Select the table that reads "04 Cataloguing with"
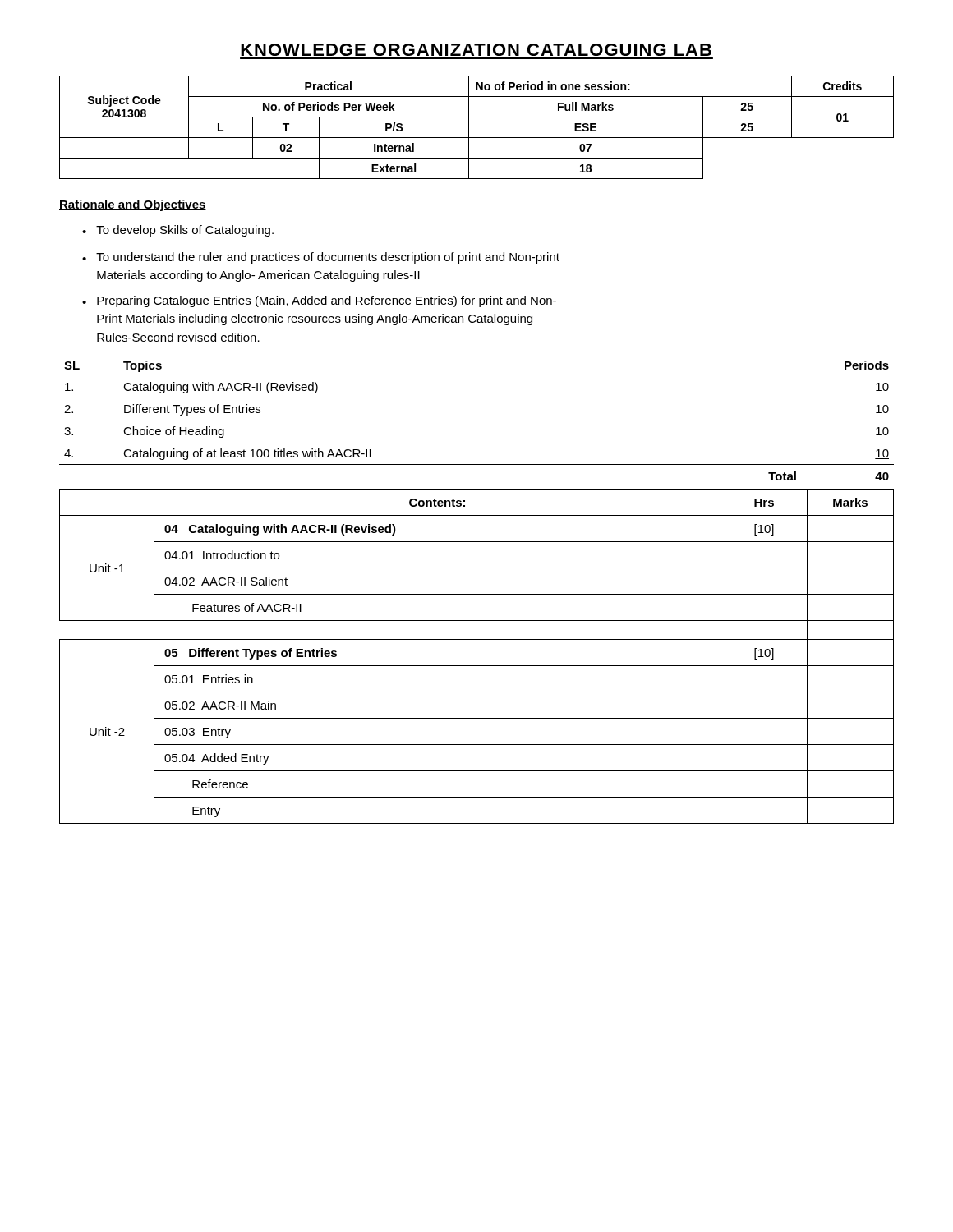 point(476,656)
